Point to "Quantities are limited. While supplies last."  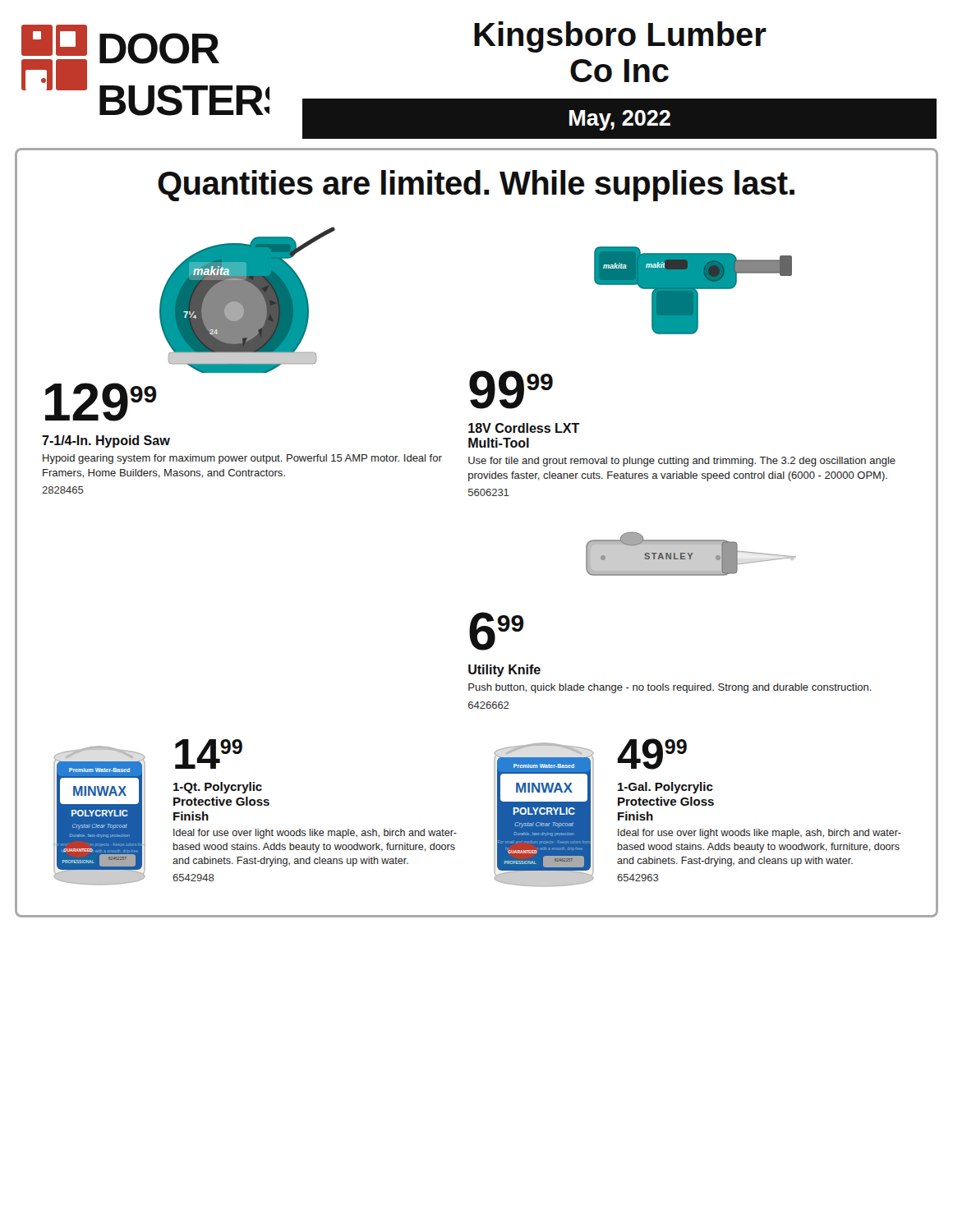[x=476, y=183]
